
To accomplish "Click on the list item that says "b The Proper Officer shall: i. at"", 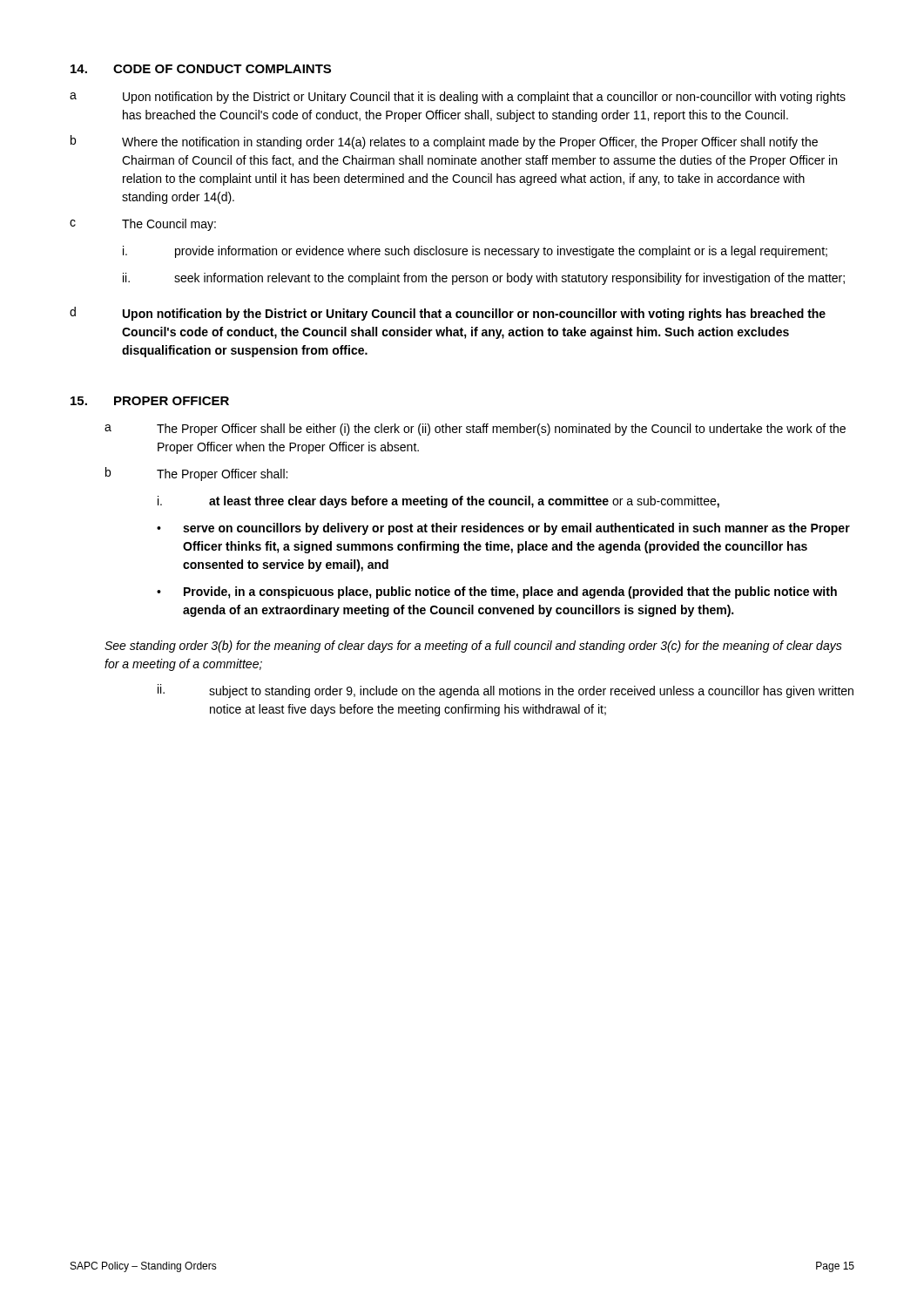I will [479, 547].
